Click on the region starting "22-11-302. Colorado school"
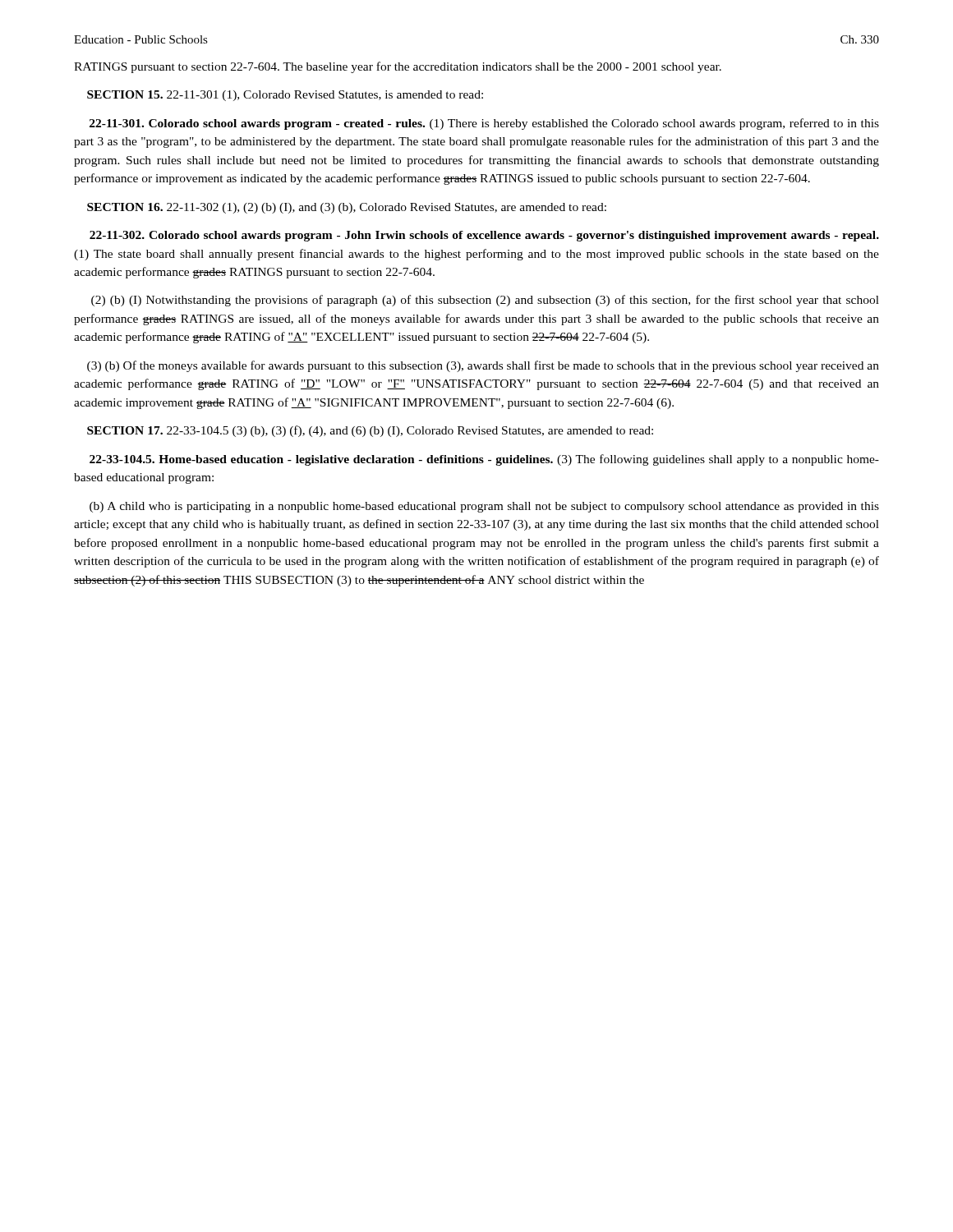This screenshot has height=1232, width=953. [x=476, y=253]
